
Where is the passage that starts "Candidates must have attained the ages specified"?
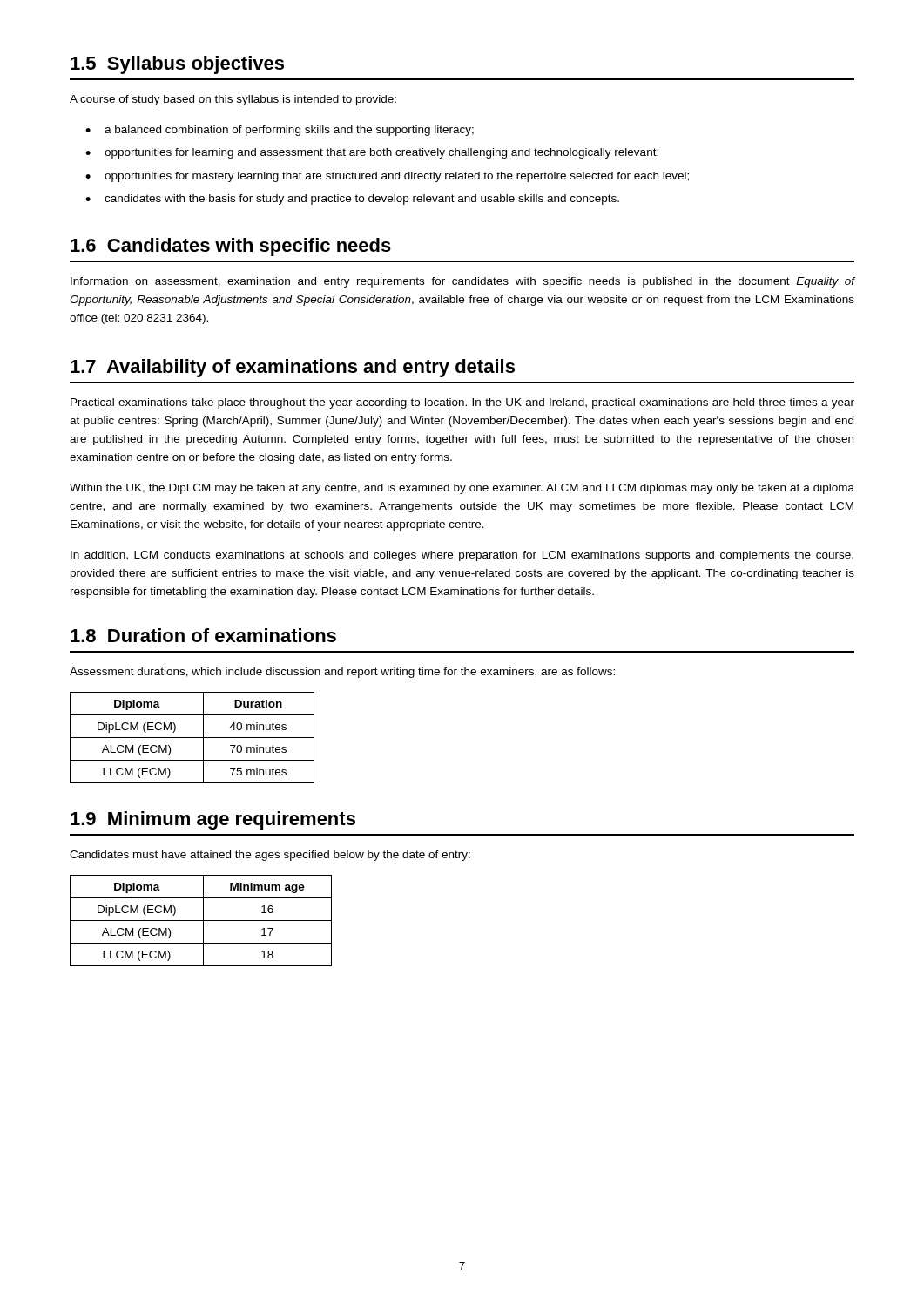pos(270,855)
